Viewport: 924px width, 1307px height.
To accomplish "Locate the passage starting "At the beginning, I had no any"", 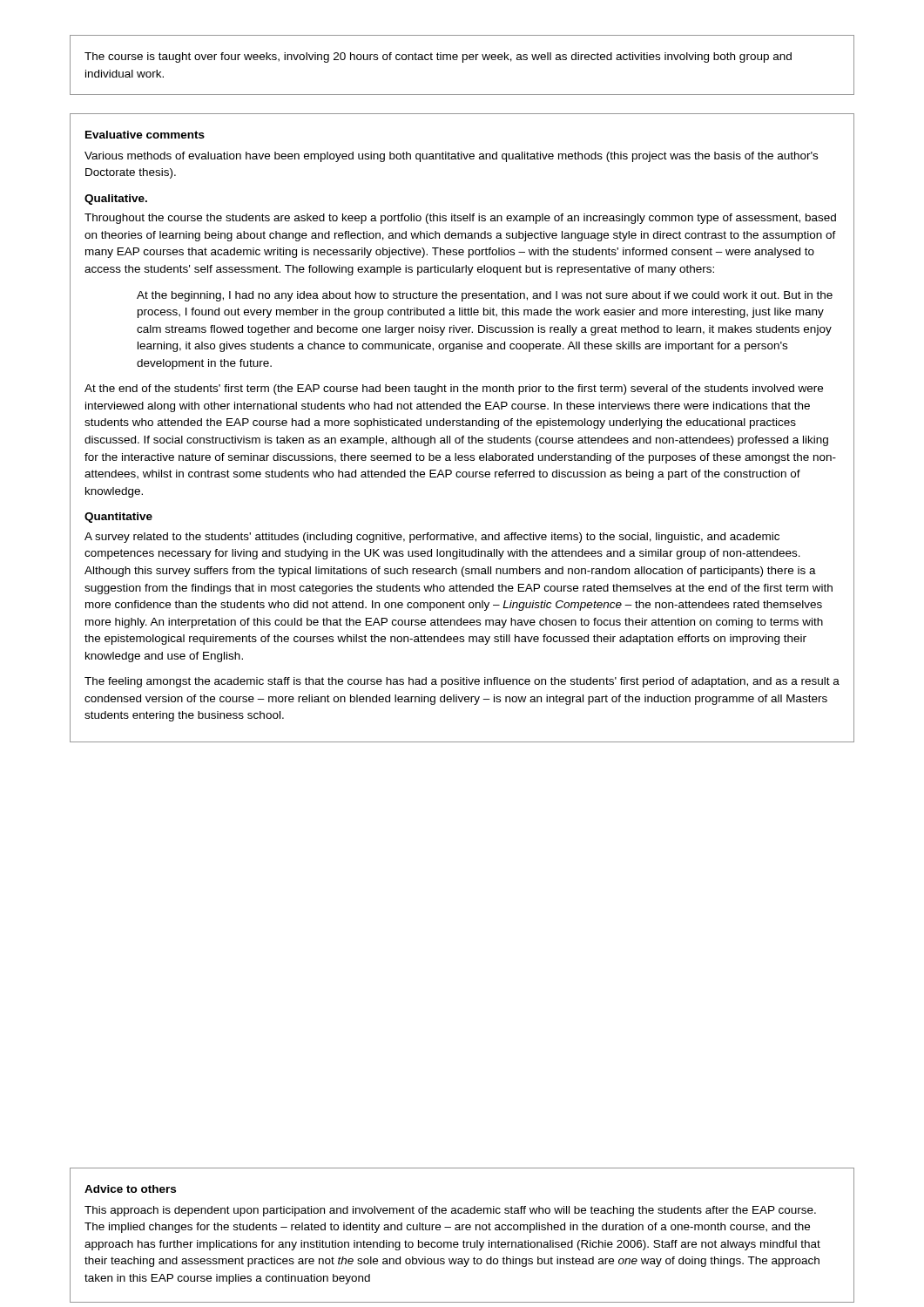I will tap(485, 329).
